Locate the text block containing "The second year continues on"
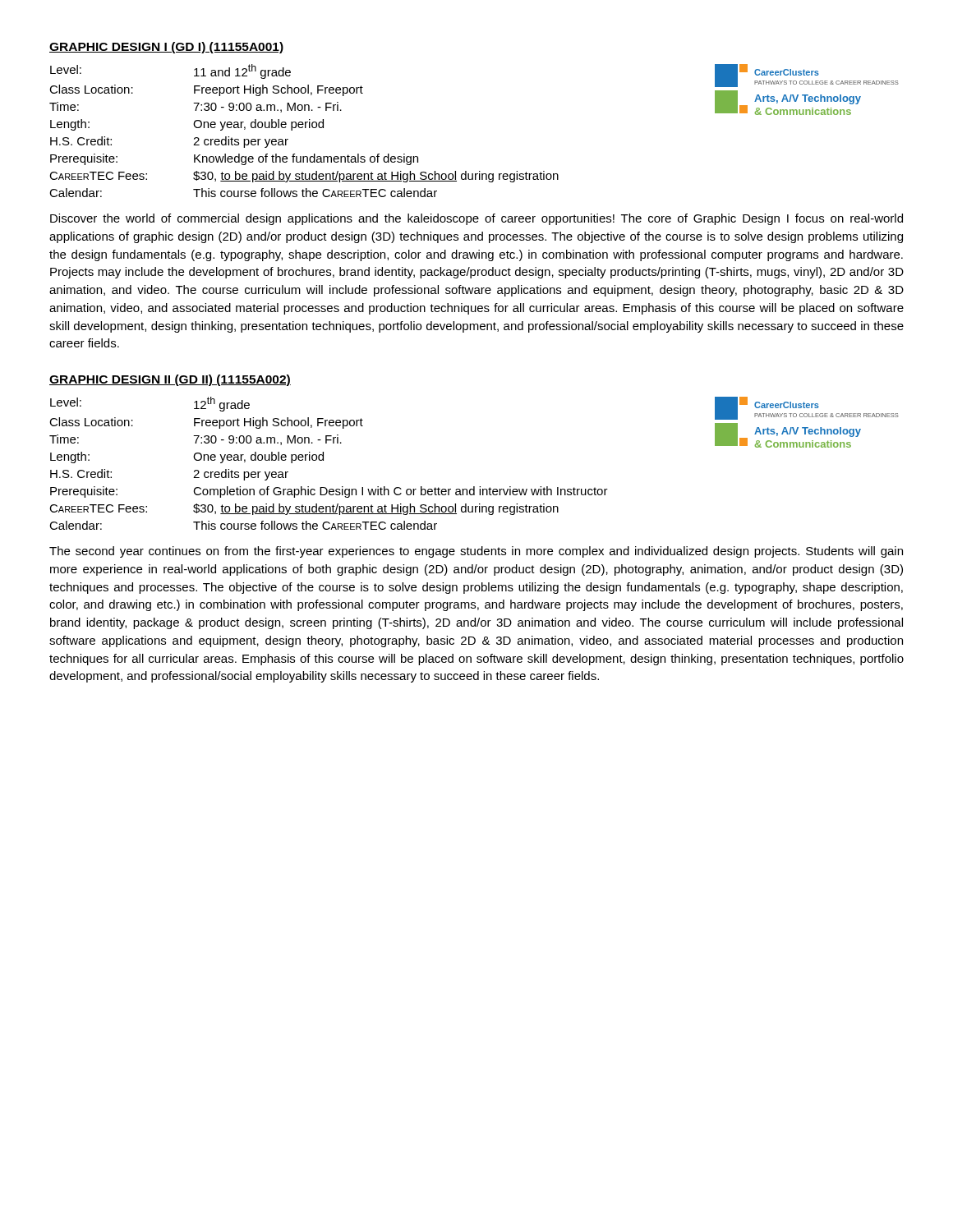953x1232 pixels. [476, 613]
